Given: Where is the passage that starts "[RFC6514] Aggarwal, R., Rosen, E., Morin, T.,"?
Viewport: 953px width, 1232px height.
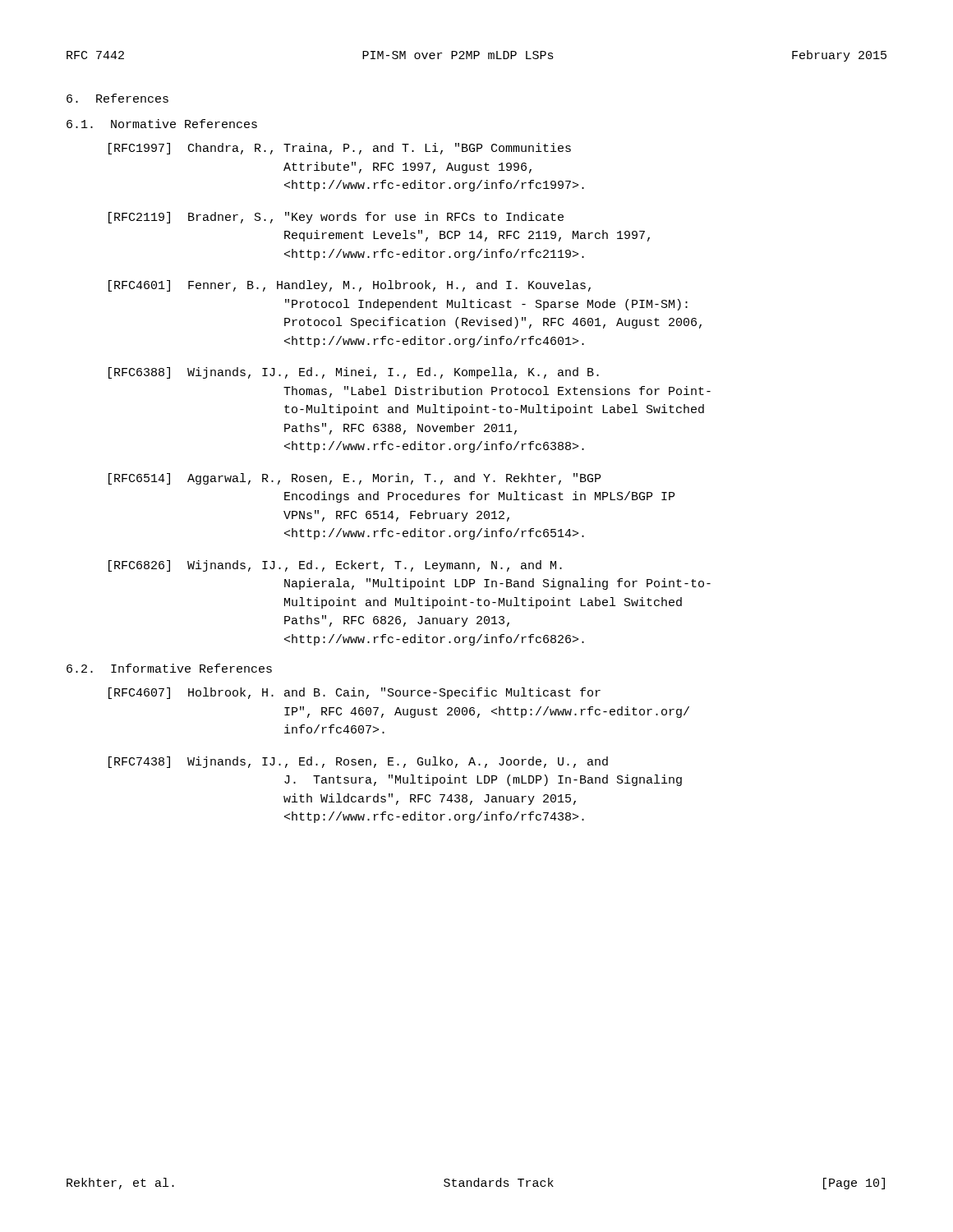Looking at the screenshot, I should 476,507.
